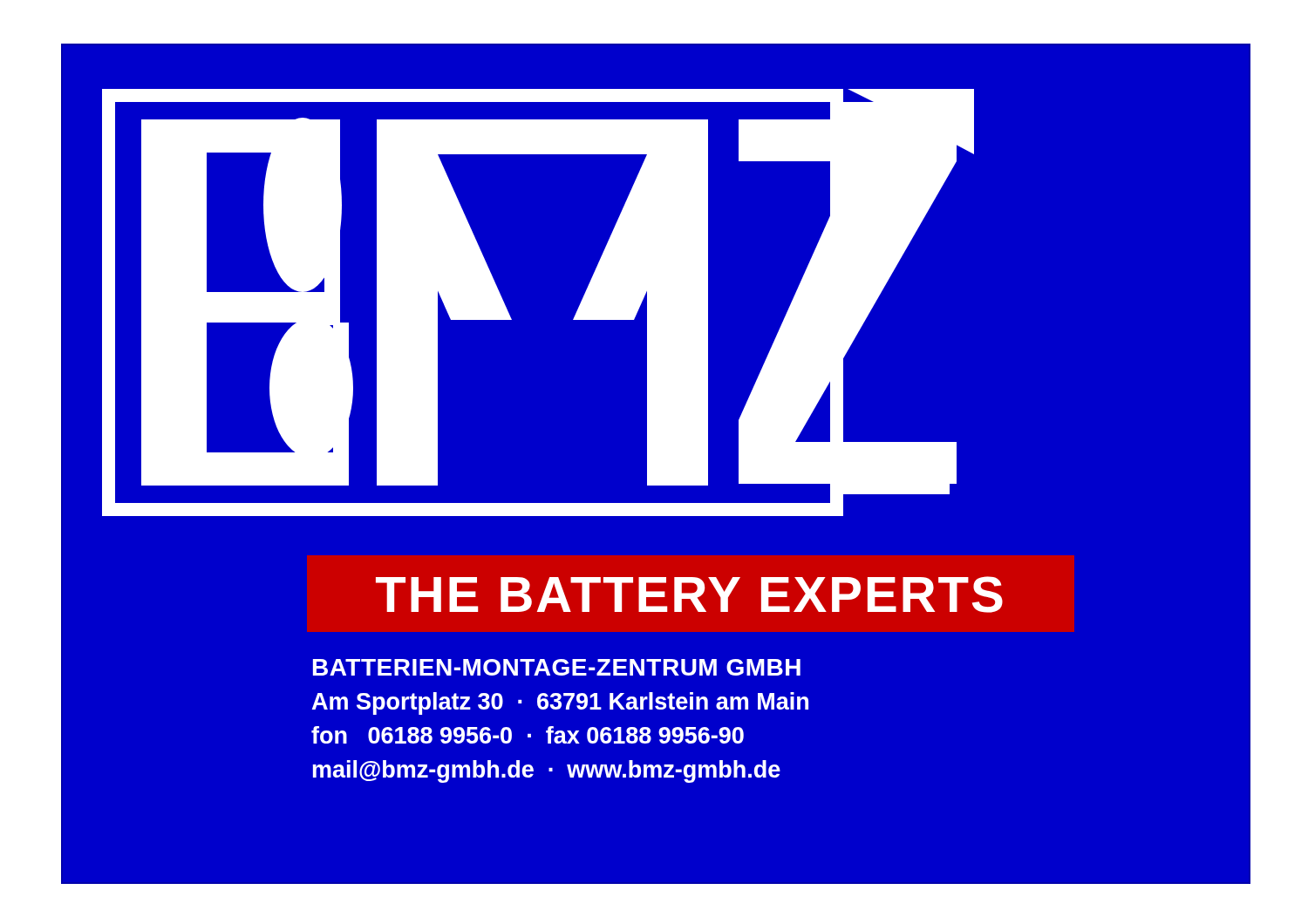Select the logo
The height and width of the screenshot is (924, 1308).
(534, 298)
